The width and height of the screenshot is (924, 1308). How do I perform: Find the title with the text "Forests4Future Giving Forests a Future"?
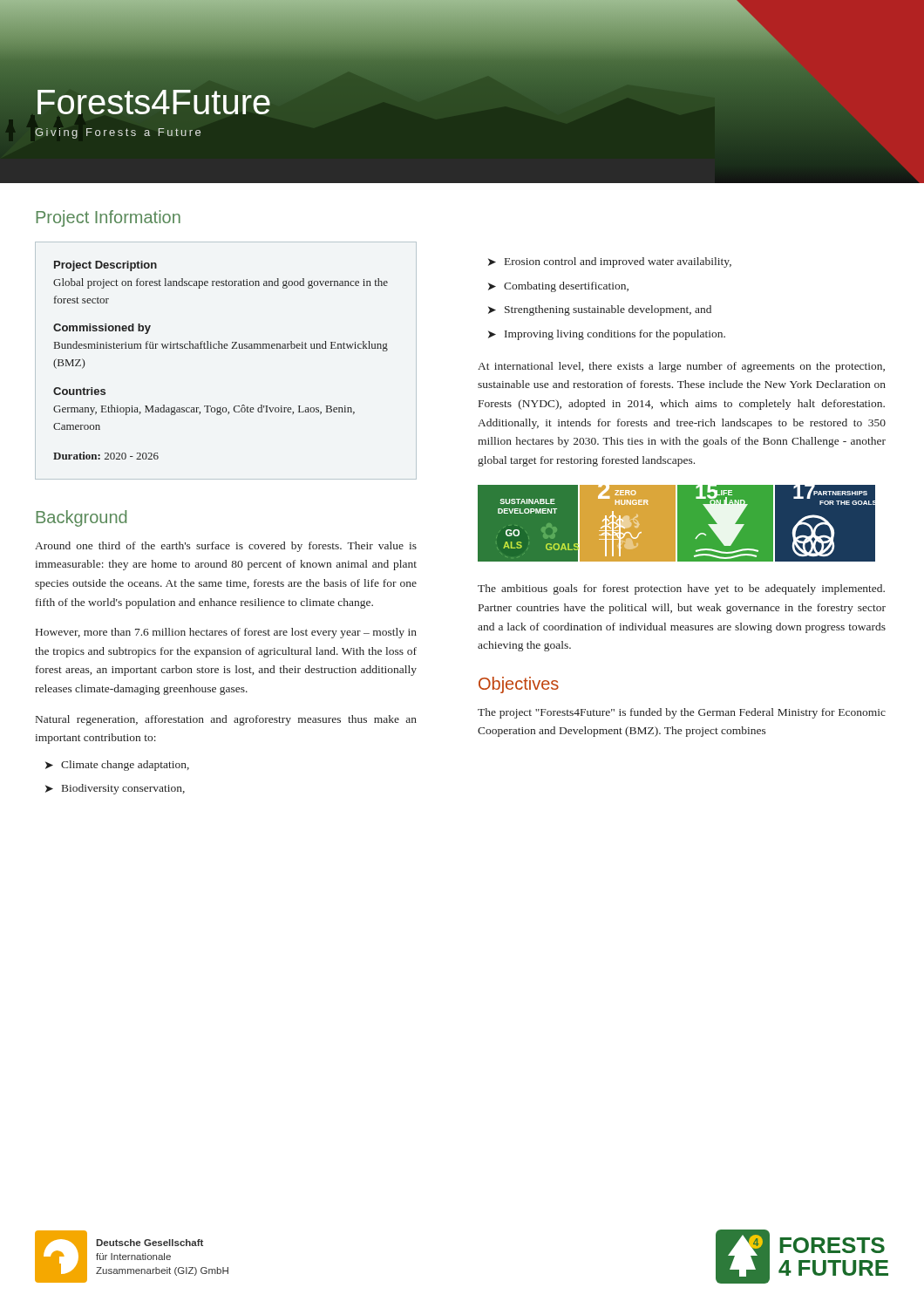[x=153, y=111]
